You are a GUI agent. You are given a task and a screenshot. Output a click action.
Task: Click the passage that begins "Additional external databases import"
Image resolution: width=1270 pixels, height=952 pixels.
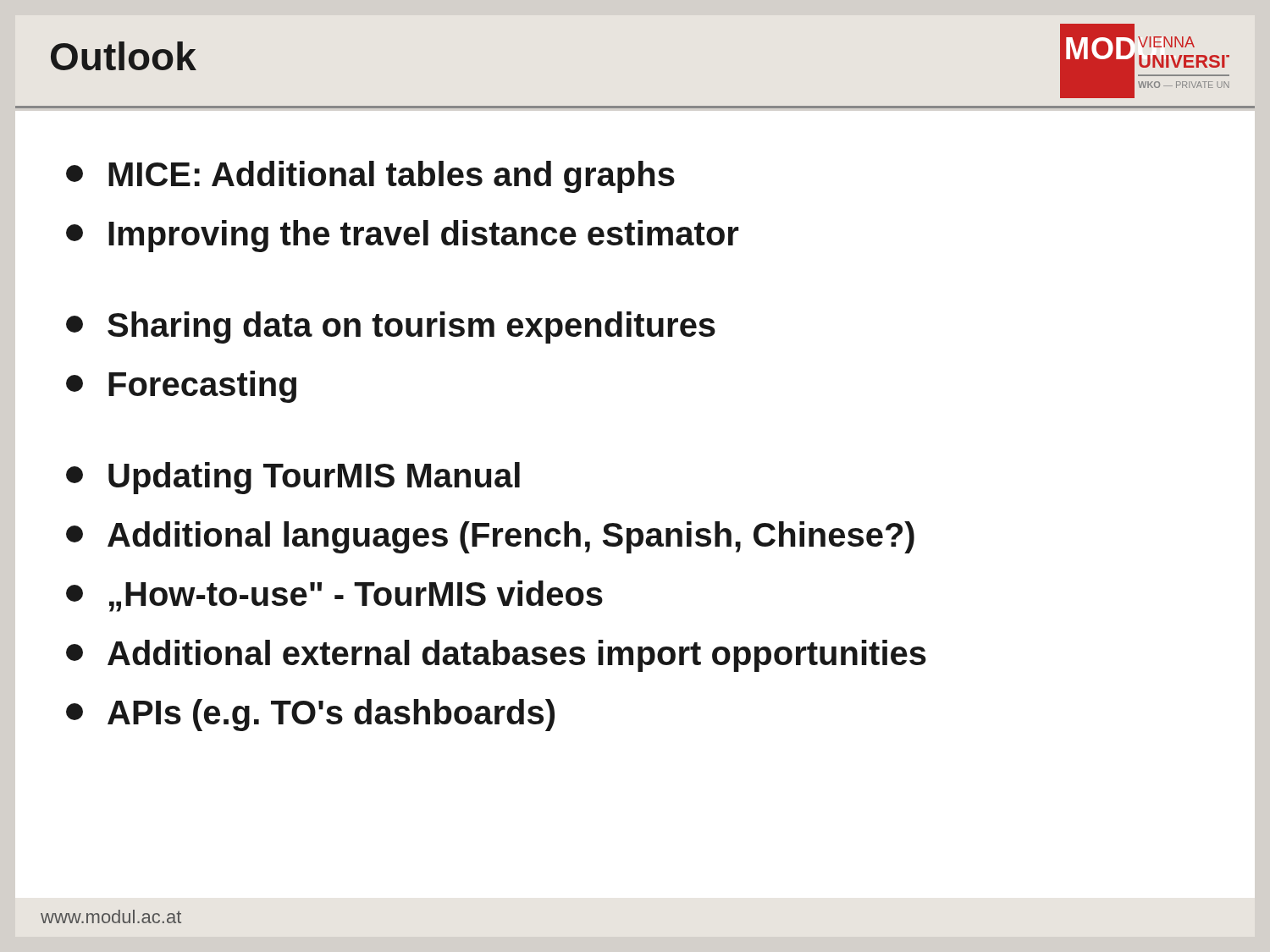pos(497,653)
